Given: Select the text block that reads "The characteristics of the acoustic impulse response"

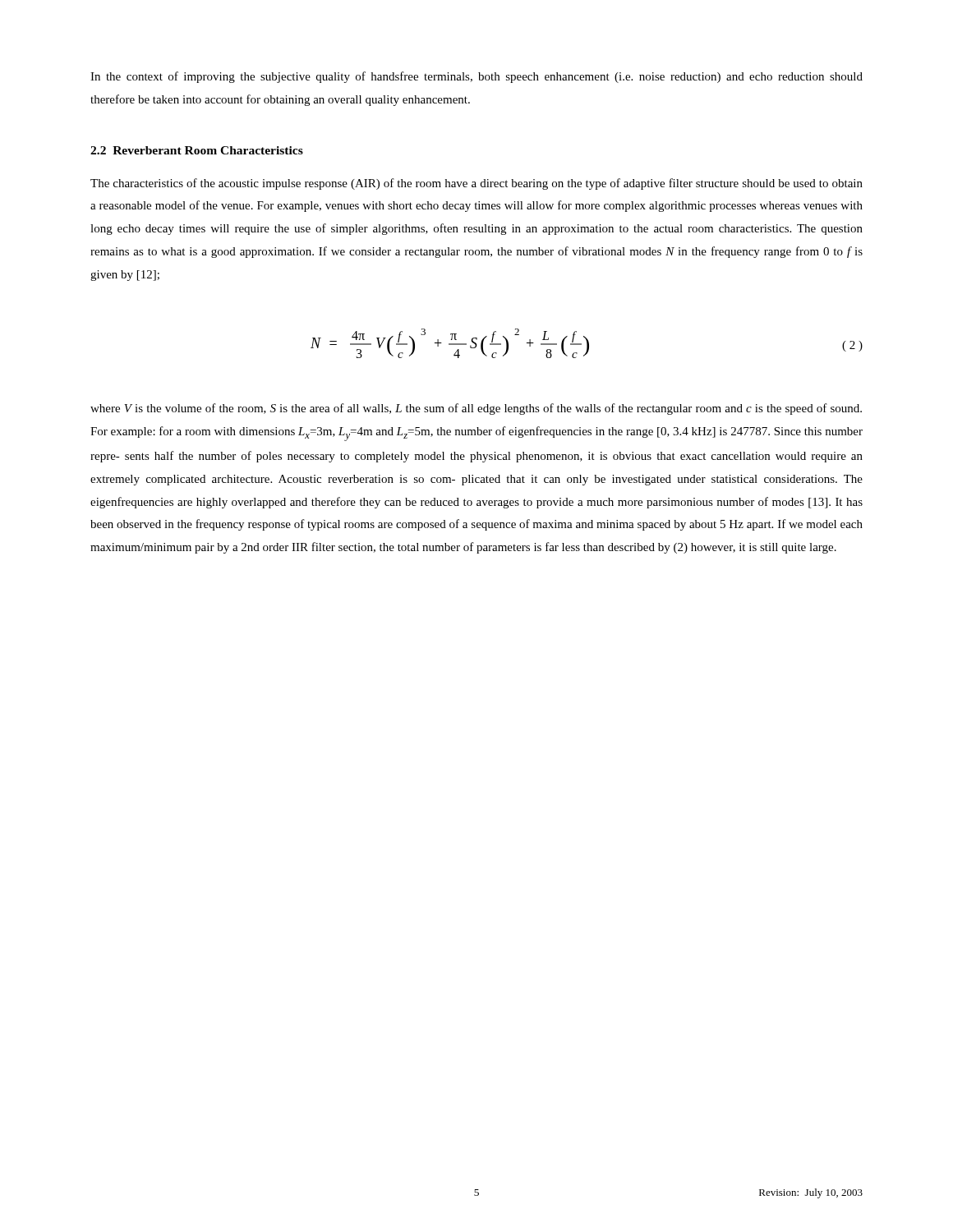Looking at the screenshot, I should click(x=476, y=228).
